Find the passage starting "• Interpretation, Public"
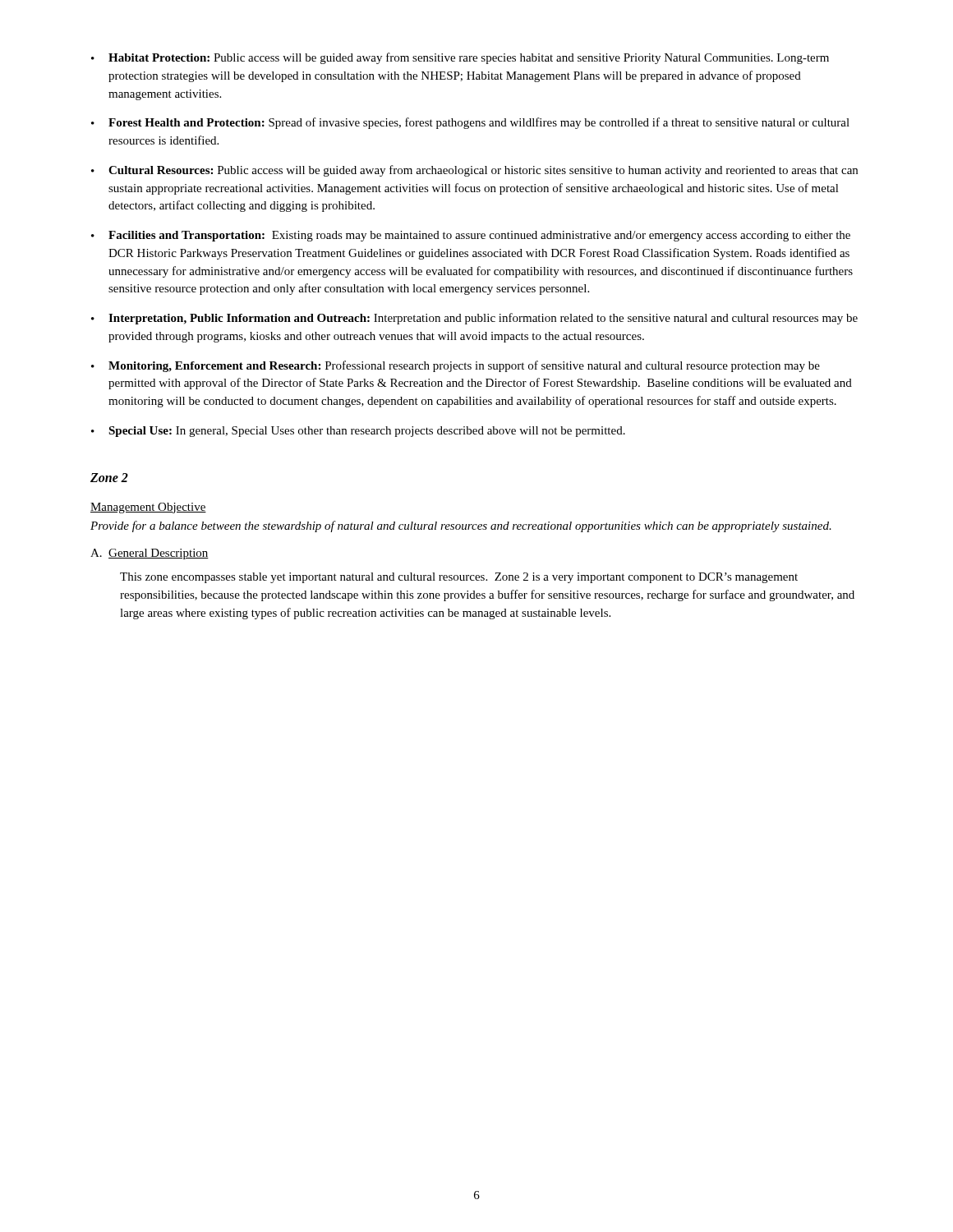This screenshot has width=953, height=1232. coord(476,327)
